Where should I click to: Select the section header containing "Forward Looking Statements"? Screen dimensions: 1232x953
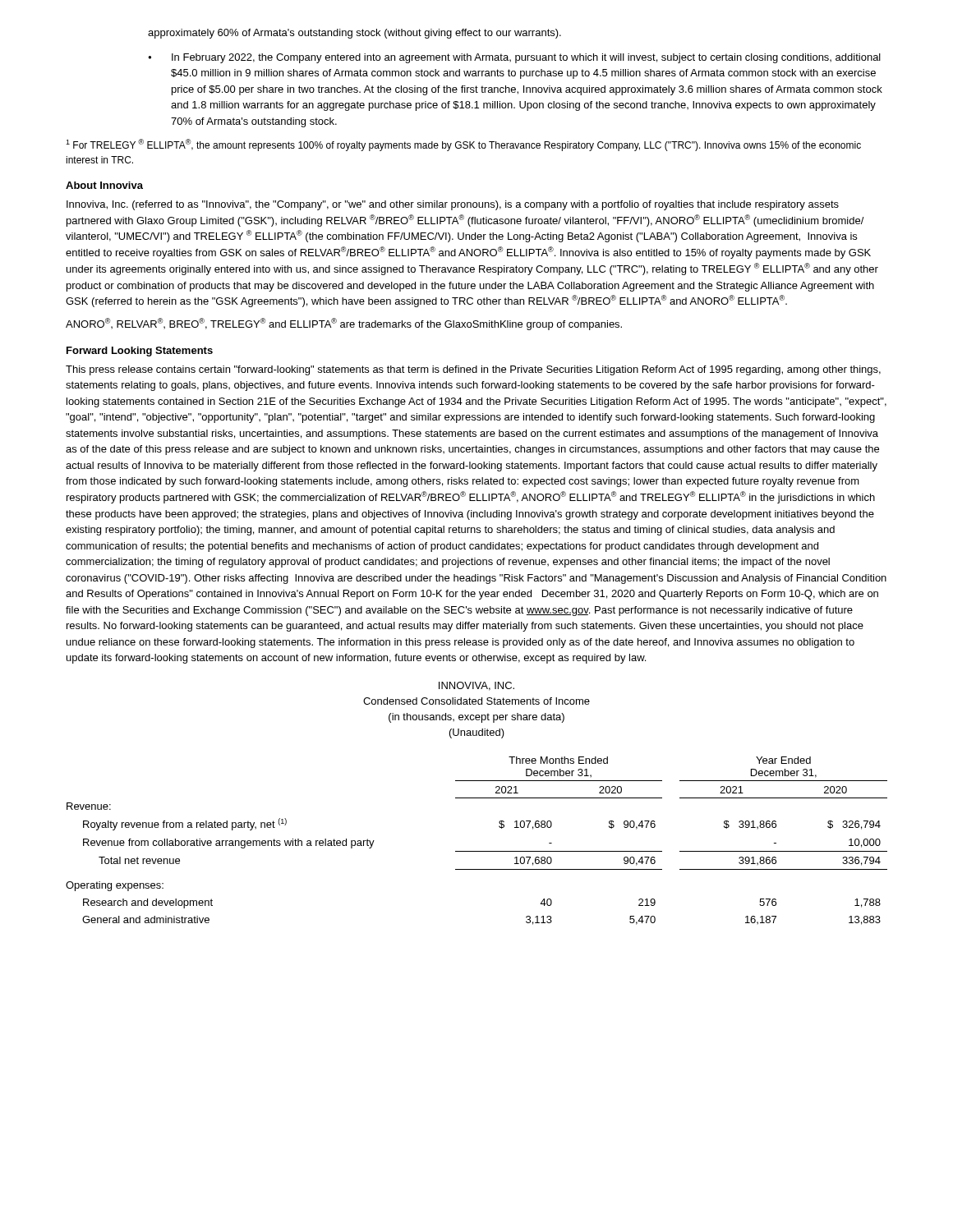139,350
